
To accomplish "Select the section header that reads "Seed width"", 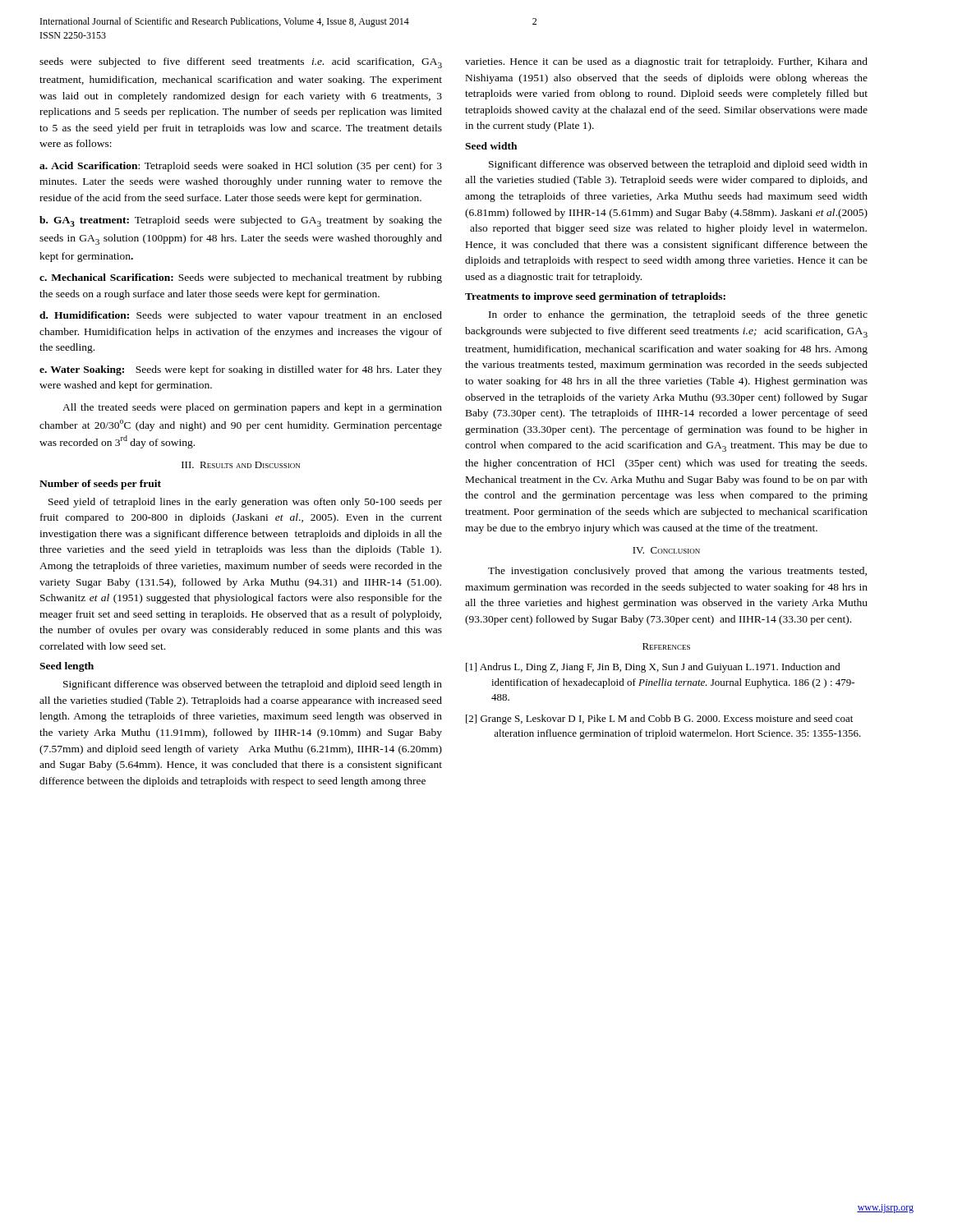I will (491, 146).
